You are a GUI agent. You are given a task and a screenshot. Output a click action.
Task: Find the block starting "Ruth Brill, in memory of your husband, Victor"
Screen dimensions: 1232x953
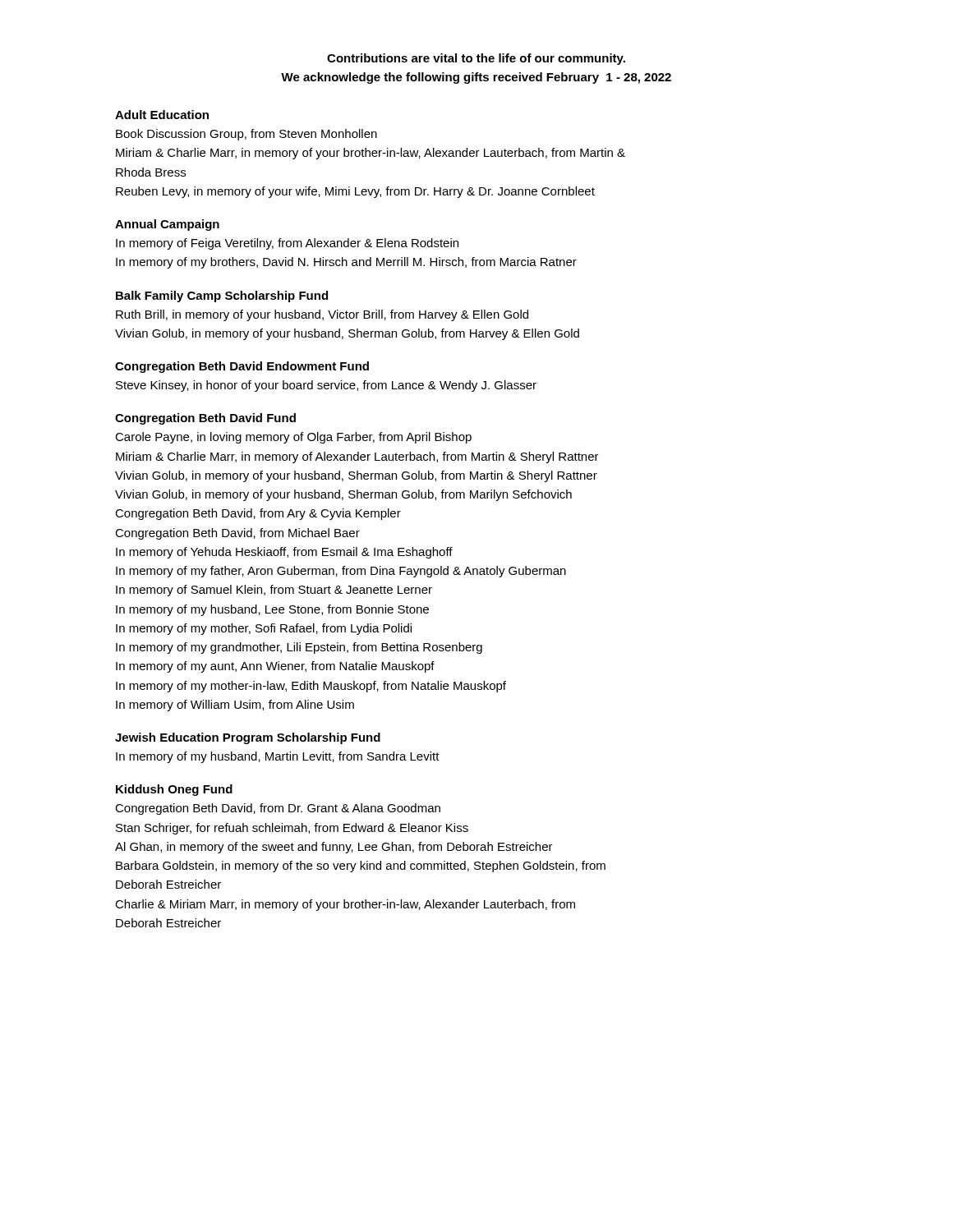coord(476,323)
